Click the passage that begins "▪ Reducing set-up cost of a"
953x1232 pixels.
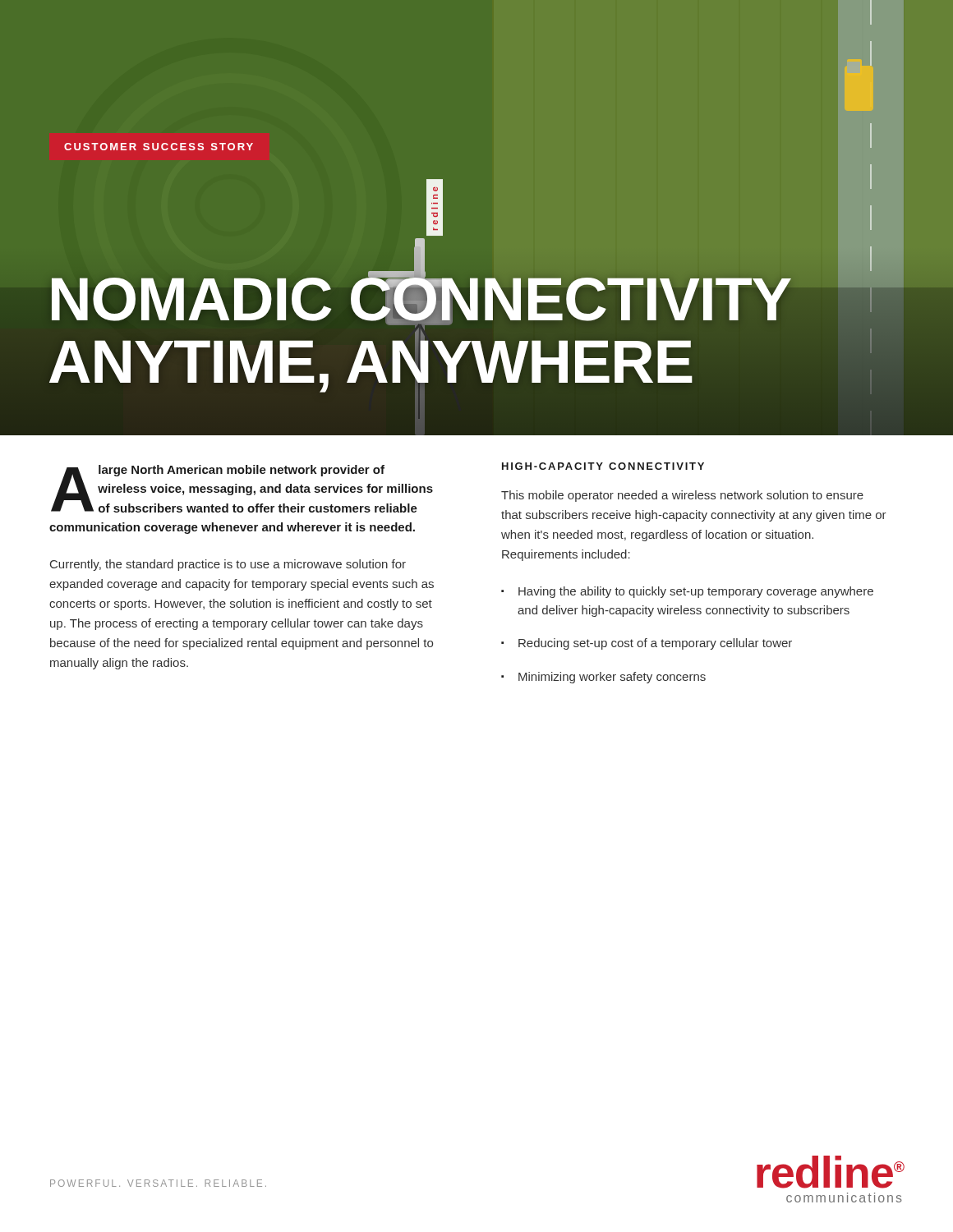point(647,643)
